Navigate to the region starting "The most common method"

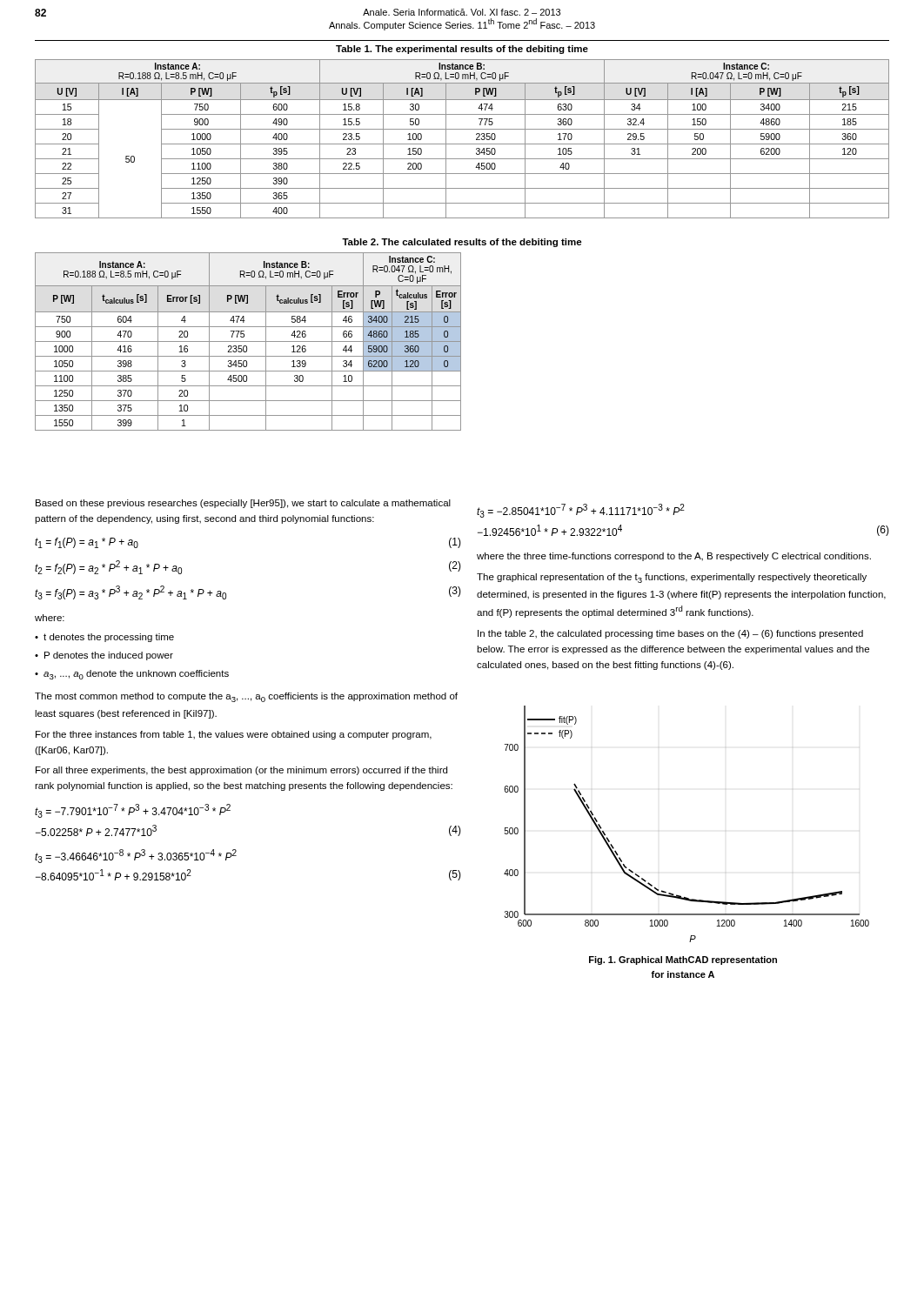click(246, 705)
